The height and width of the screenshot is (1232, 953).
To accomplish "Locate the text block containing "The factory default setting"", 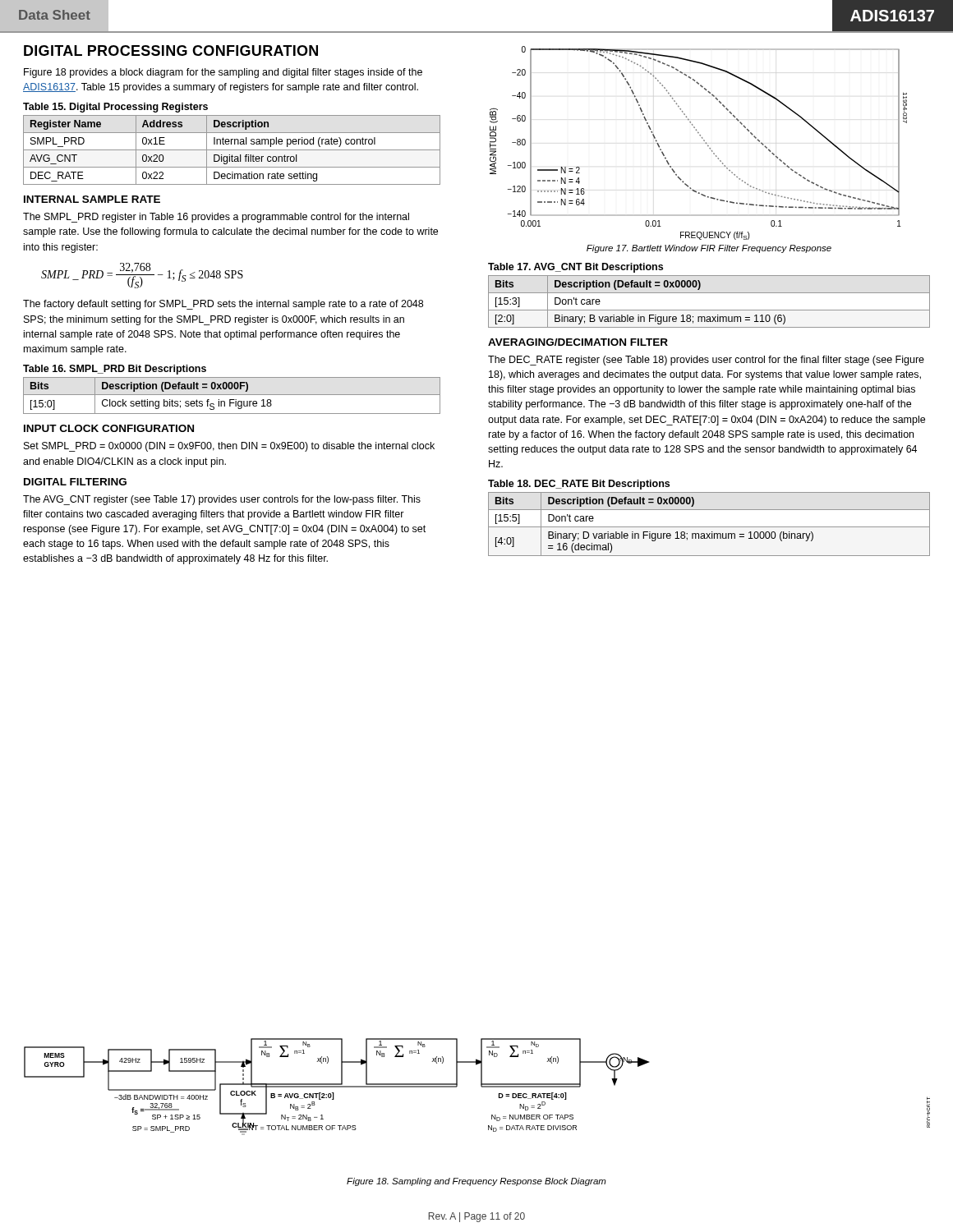I will tap(223, 327).
